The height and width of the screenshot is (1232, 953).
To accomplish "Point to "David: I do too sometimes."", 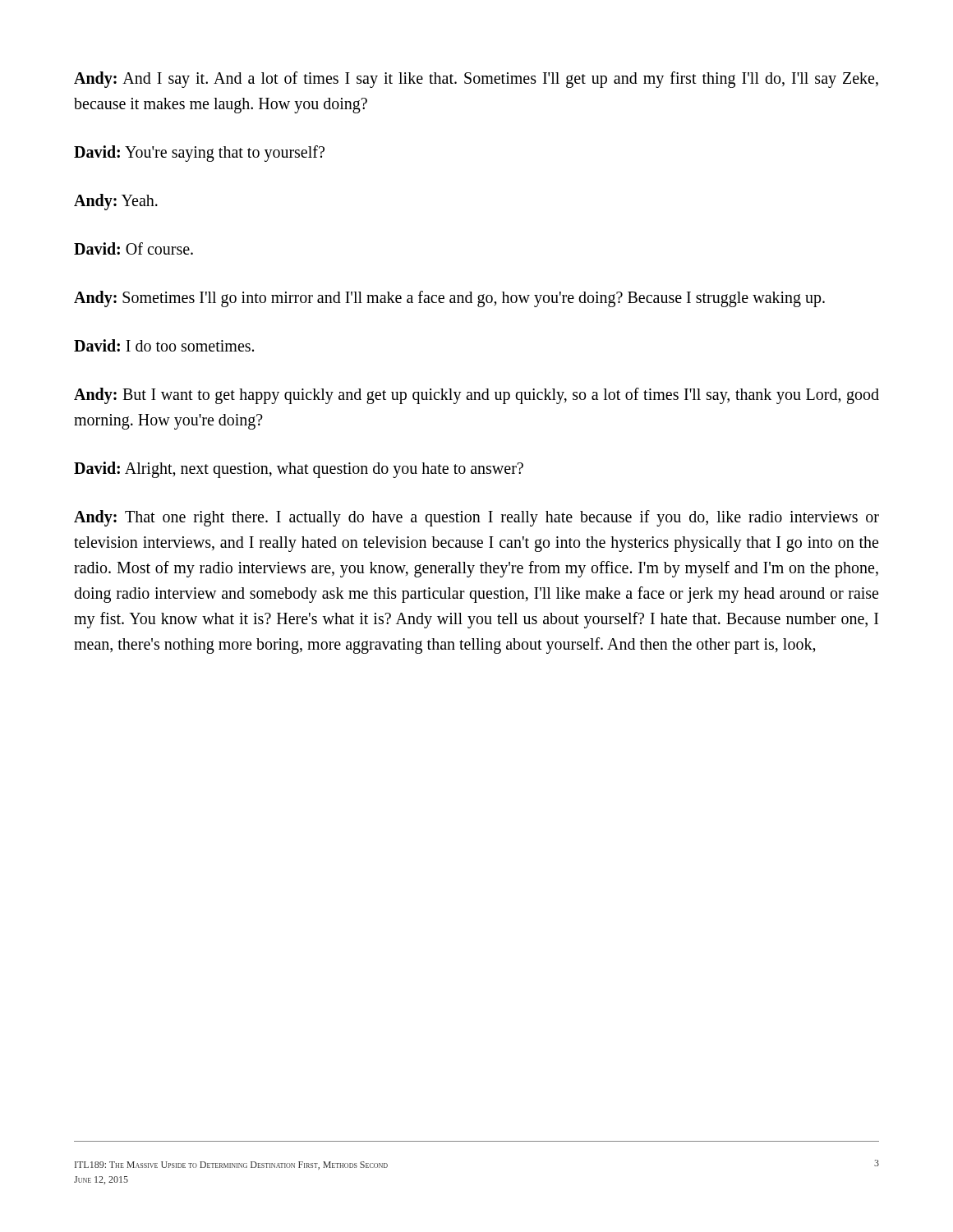I will pos(165,346).
